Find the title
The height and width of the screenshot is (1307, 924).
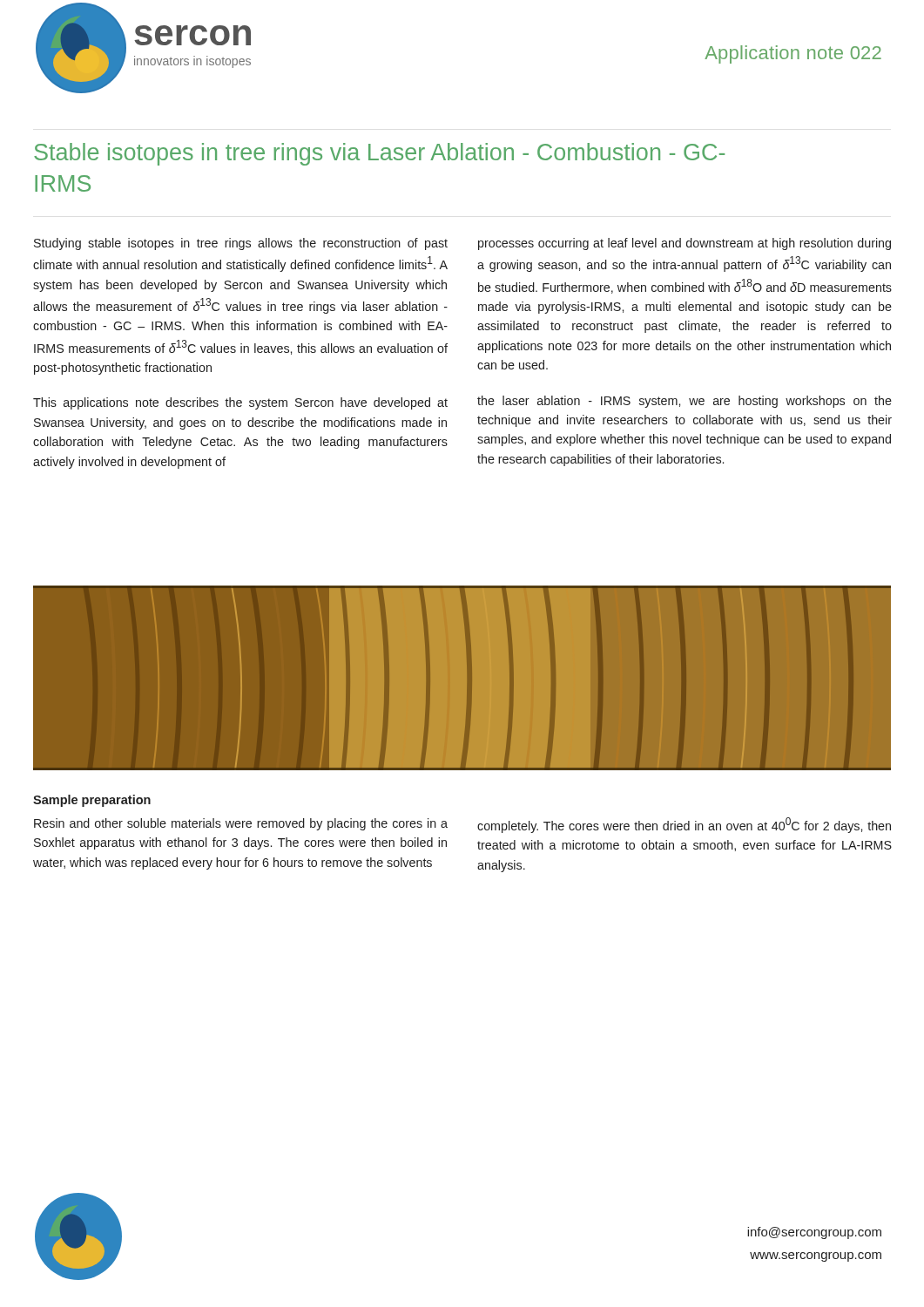coord(462,169)
